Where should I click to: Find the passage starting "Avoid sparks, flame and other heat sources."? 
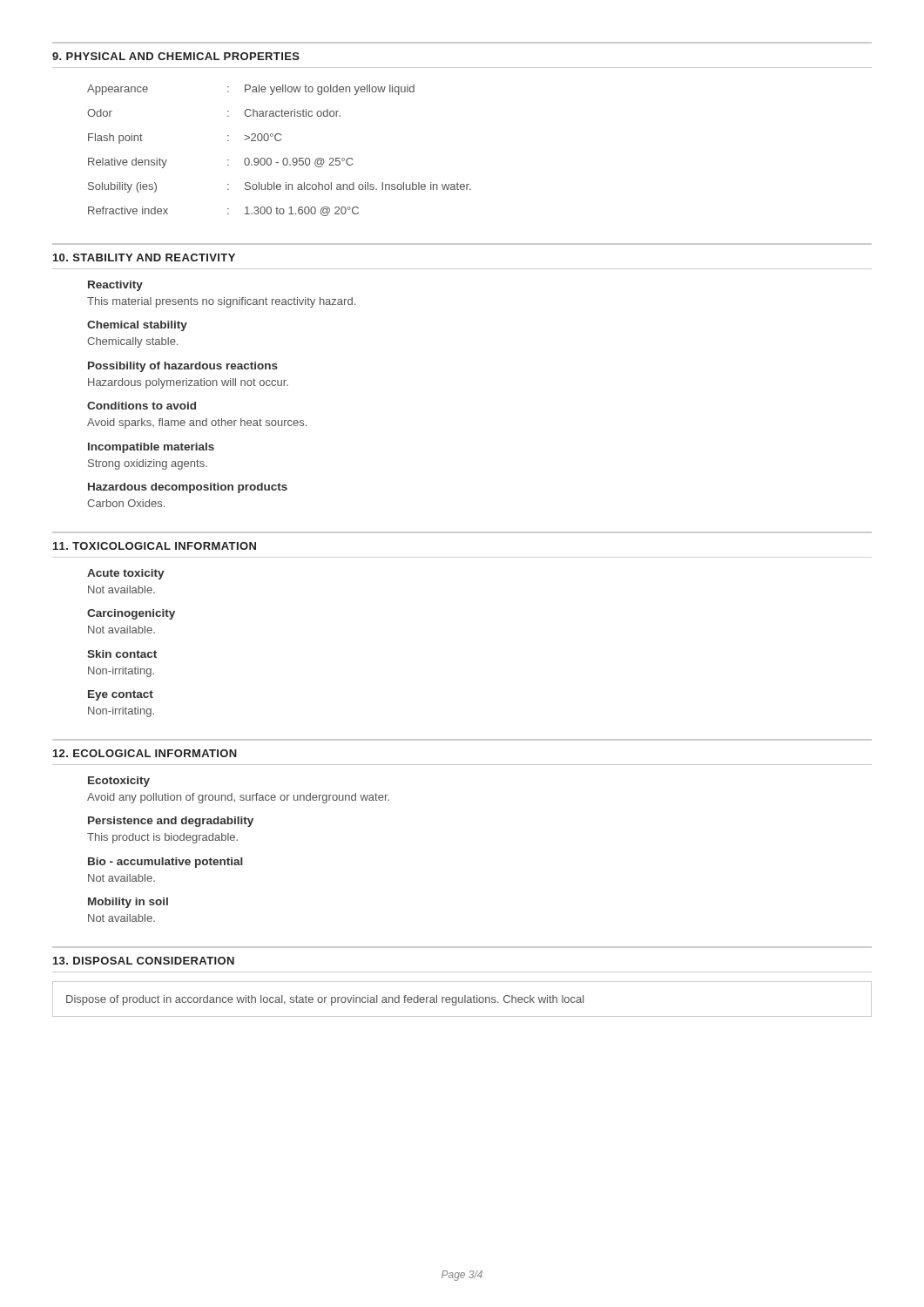pyautogui.click(x=197, y=422)
